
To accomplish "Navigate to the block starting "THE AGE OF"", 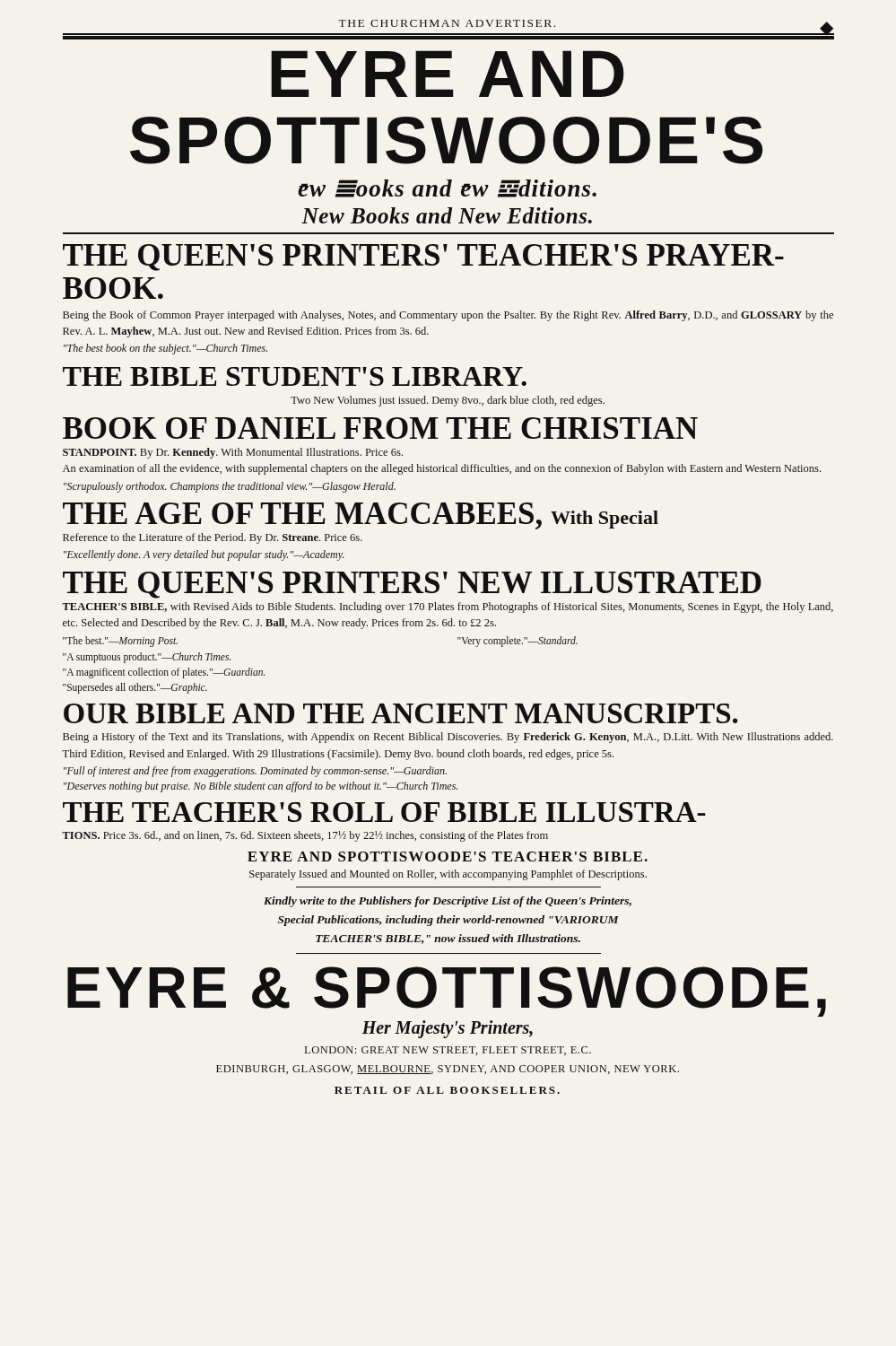I will click(360, 514).
